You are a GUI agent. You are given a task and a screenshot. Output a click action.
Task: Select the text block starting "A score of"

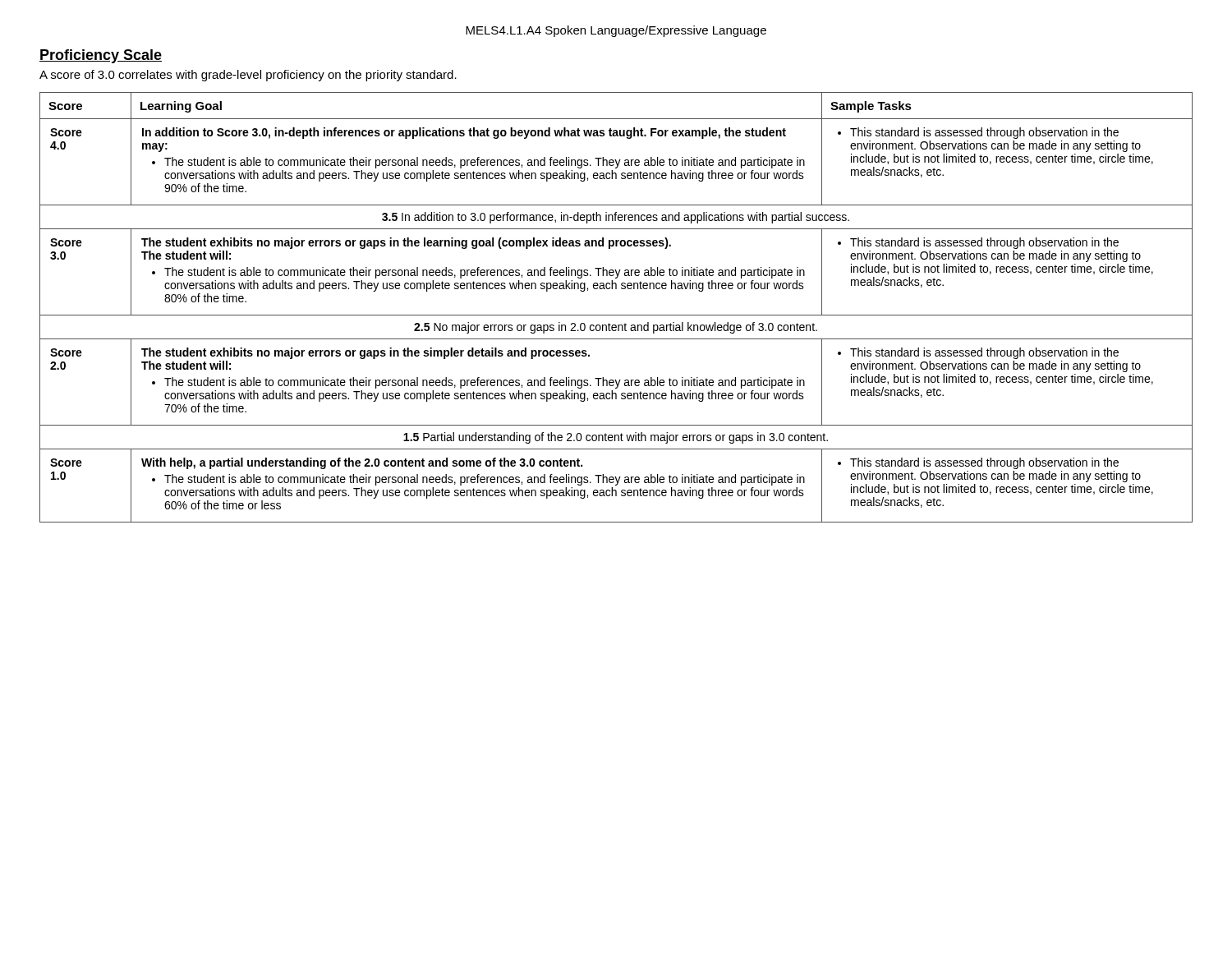(248, 74)
